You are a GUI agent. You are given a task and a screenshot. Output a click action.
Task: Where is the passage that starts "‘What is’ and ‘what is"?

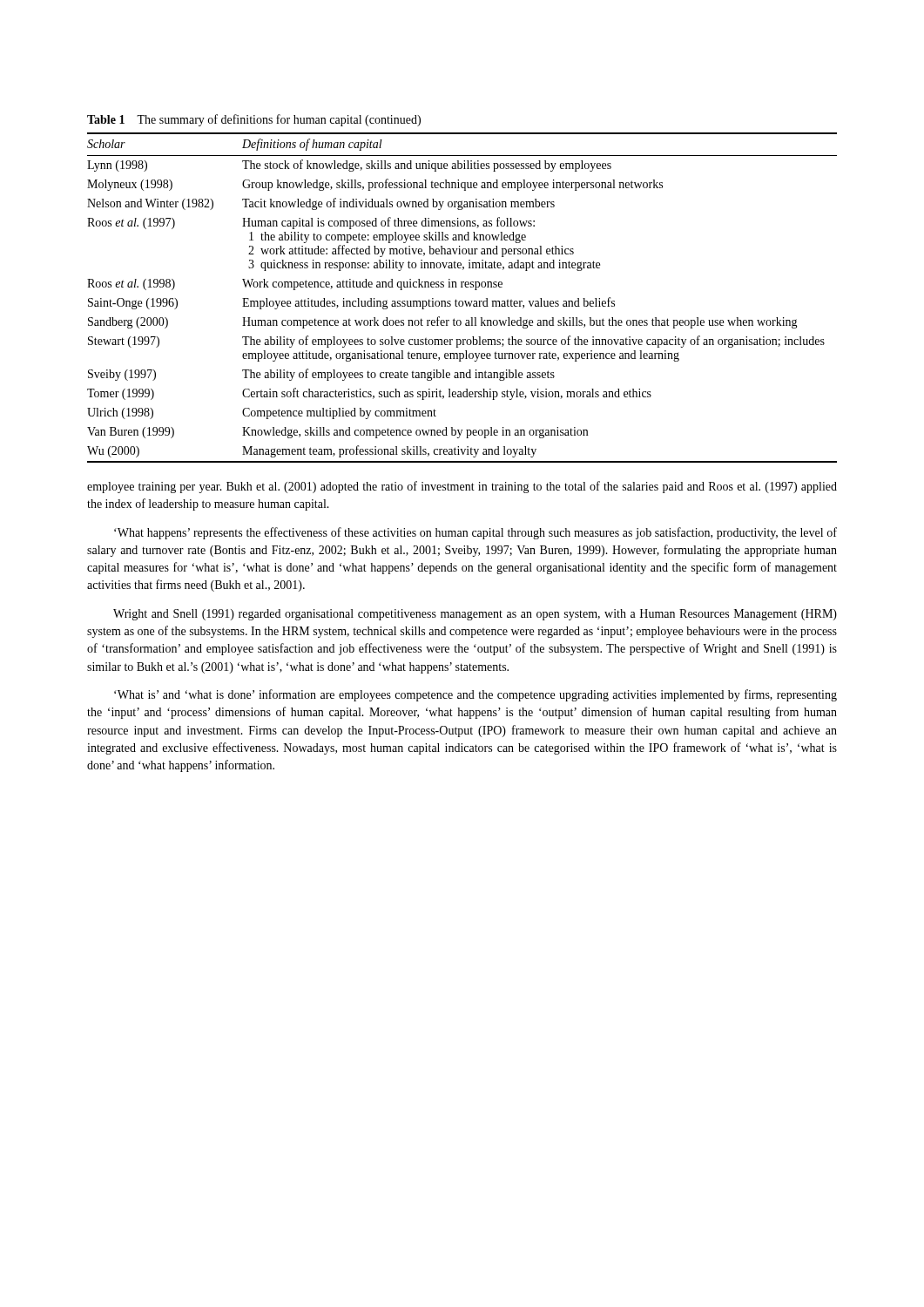click(x=462, y=730)
